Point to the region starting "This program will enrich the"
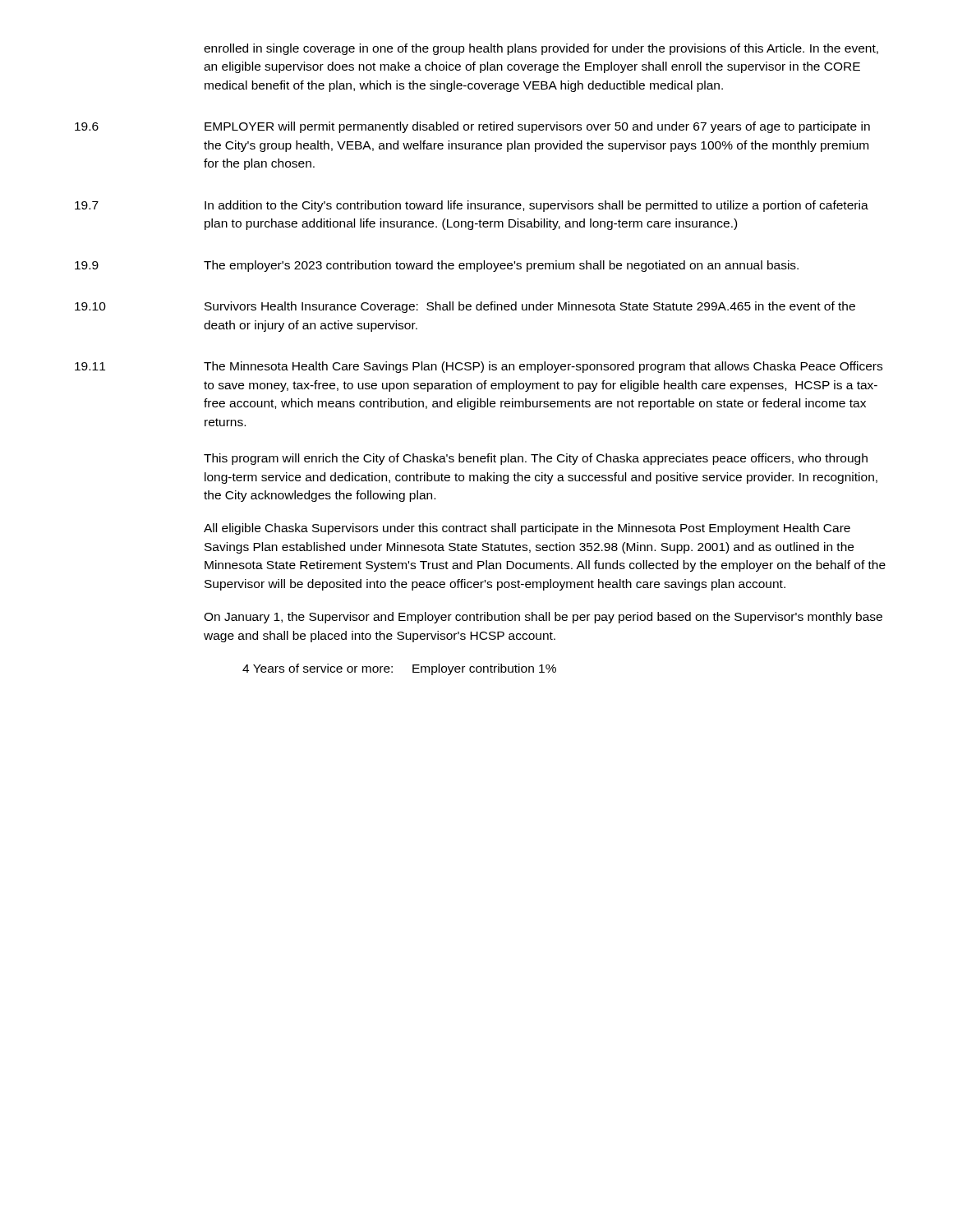The image size is (953, 1232). click(541, 476)
